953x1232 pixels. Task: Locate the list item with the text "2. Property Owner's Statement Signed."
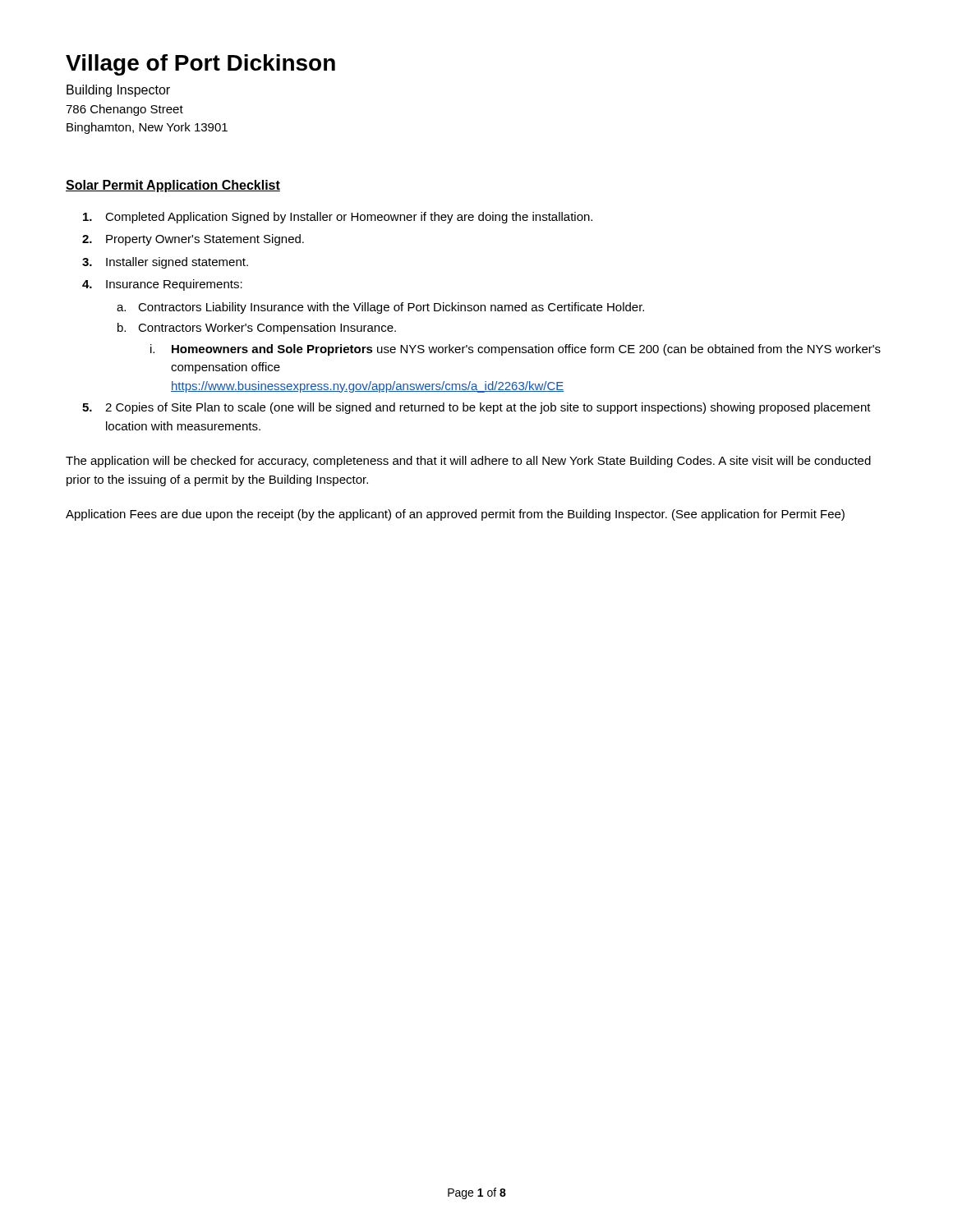tap(193, 239)
